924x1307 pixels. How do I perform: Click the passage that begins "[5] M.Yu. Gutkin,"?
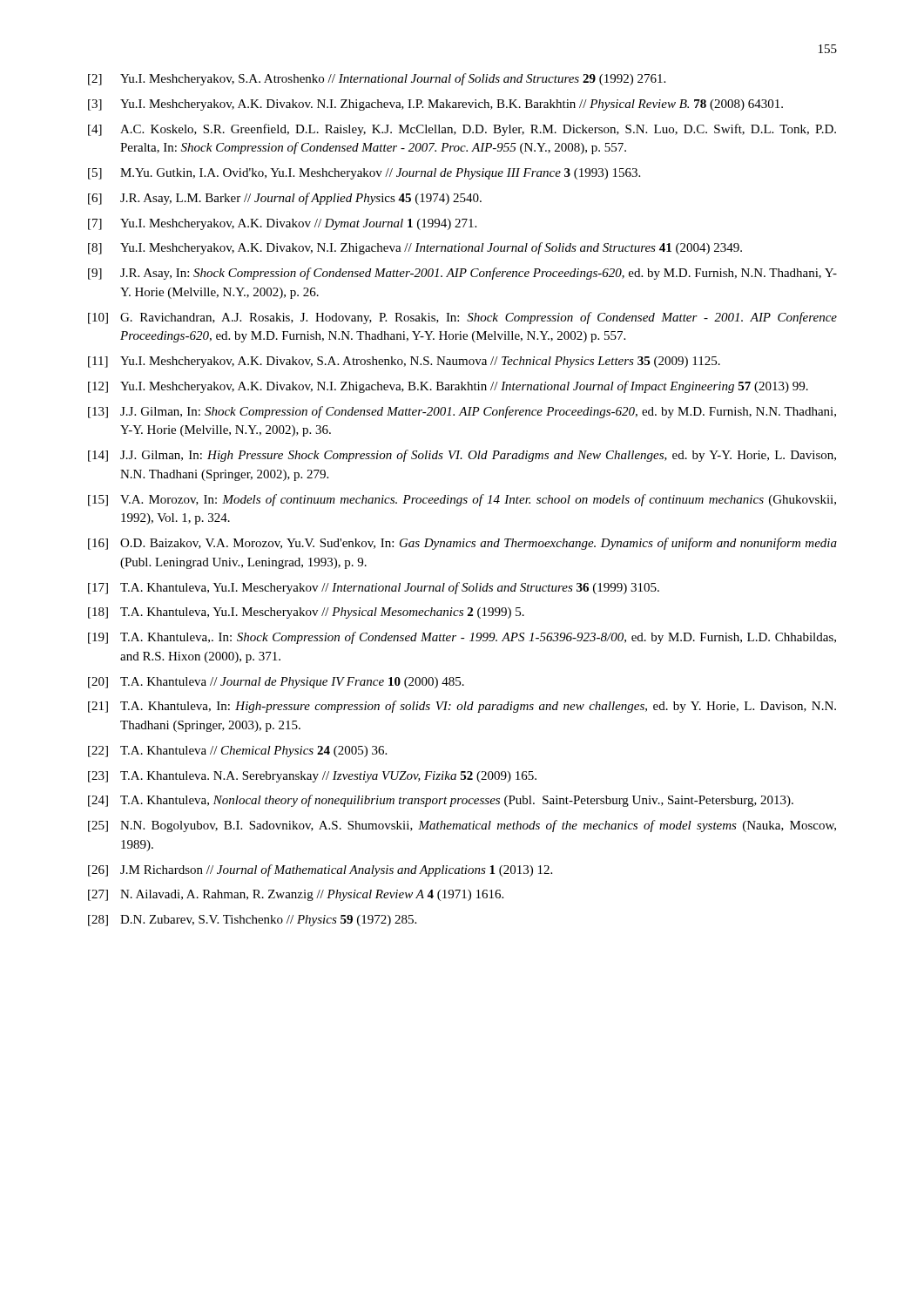click(462, 173)
